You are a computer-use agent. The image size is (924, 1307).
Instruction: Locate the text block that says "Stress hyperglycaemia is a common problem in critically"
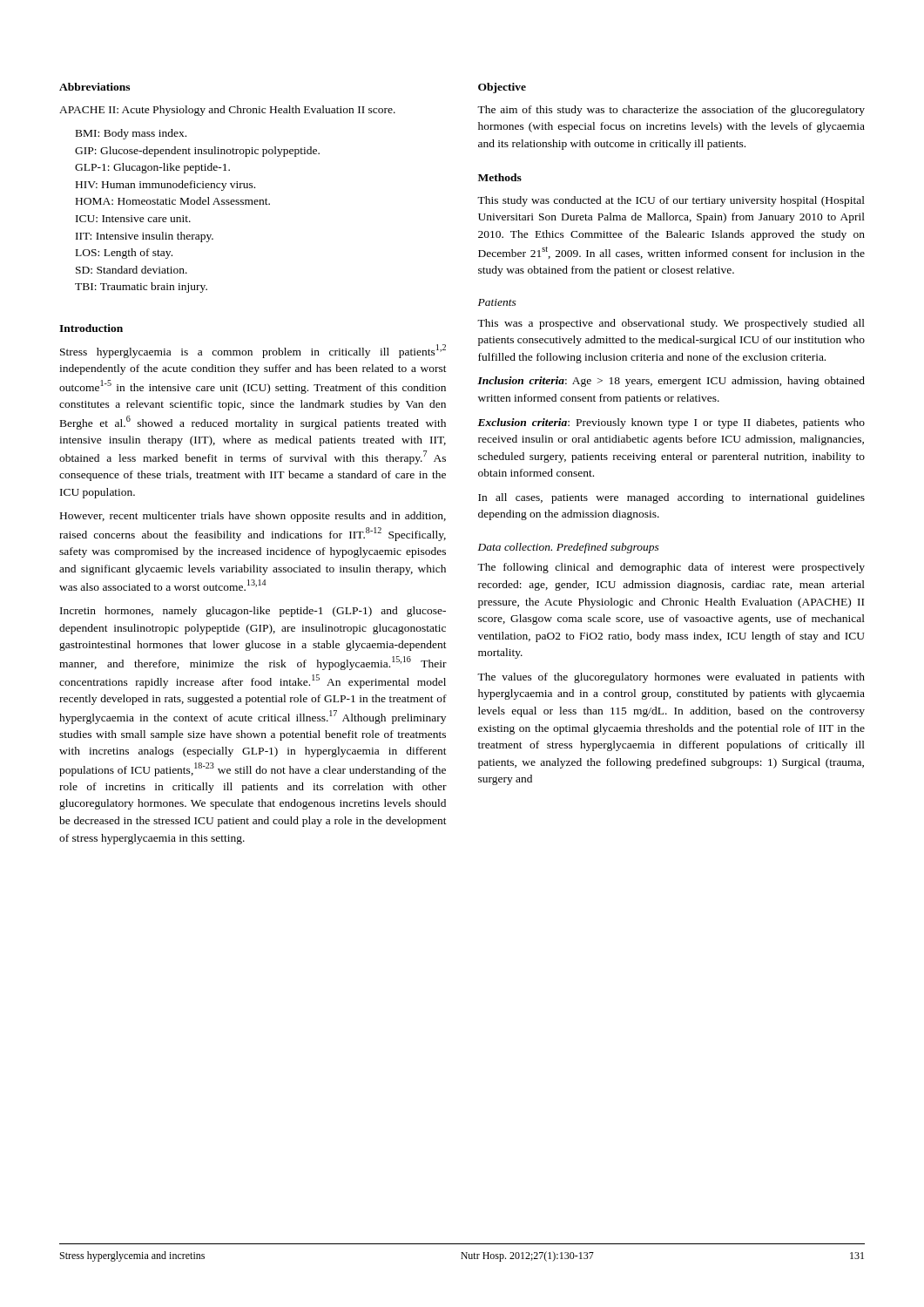[253, 594]
